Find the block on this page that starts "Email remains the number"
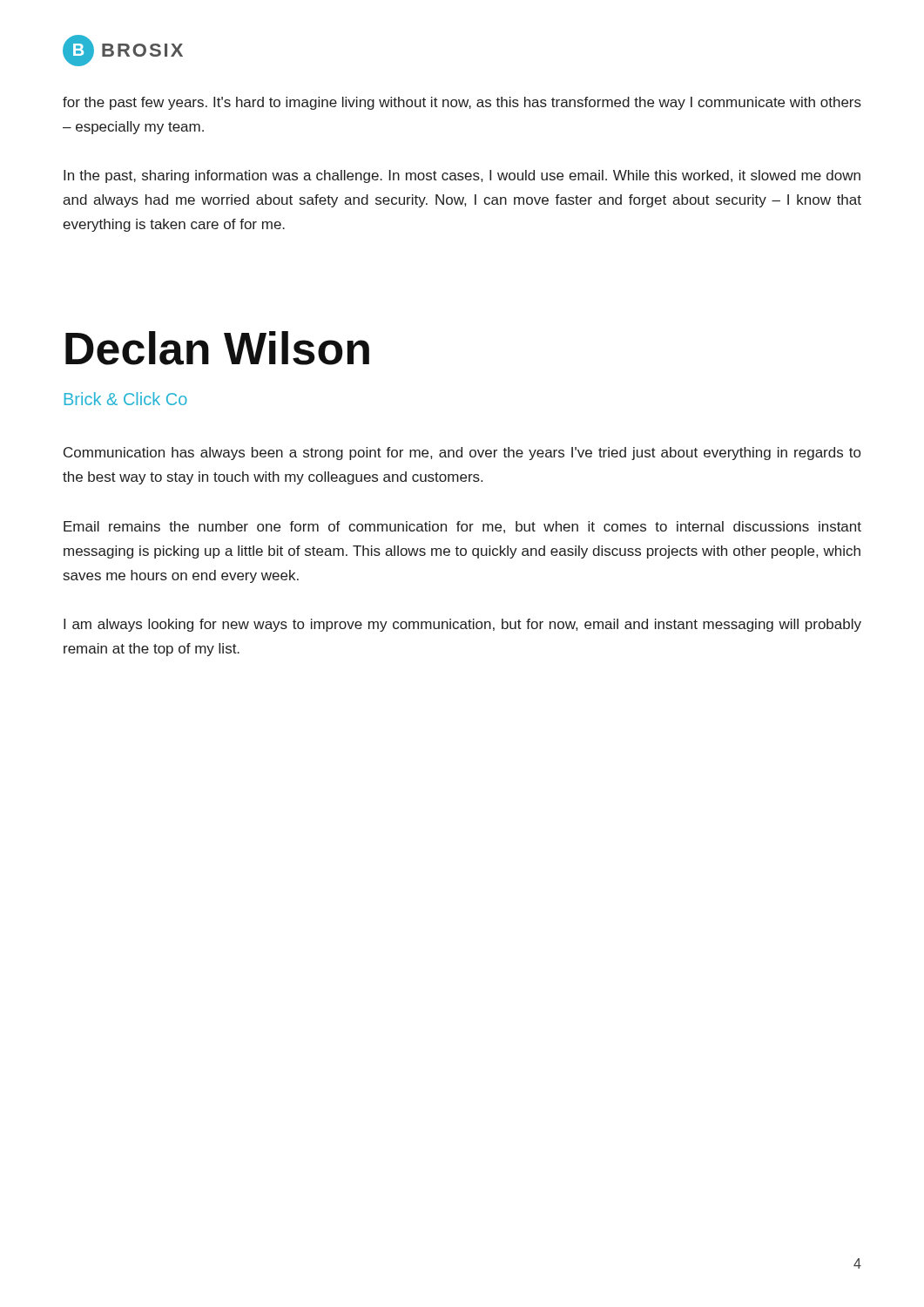924x1307 pixels. tap(462, 551)
